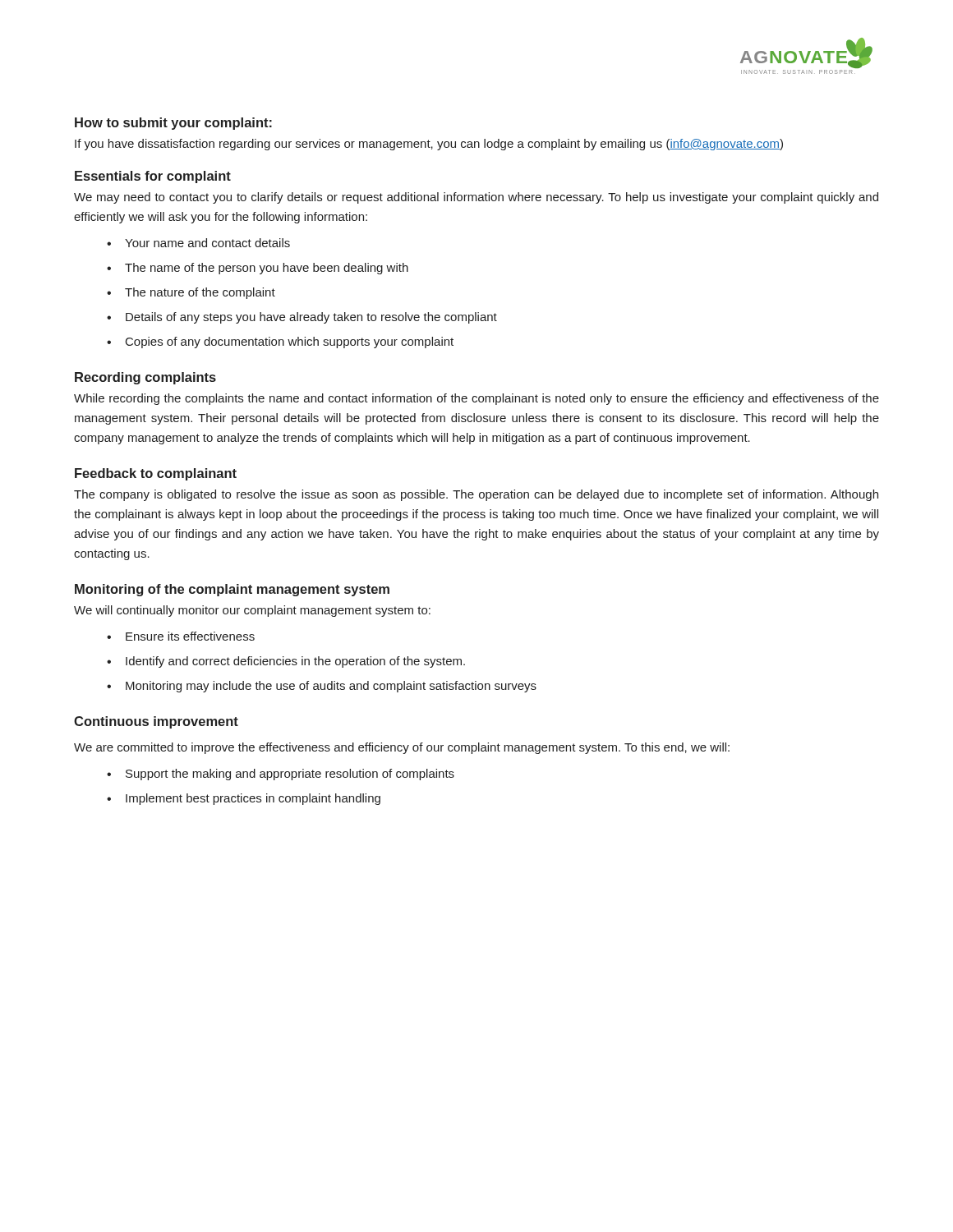Screen dimensions: 1232x953
Task: Click where it says "Your name and contact details"
Action: (208, 243)
